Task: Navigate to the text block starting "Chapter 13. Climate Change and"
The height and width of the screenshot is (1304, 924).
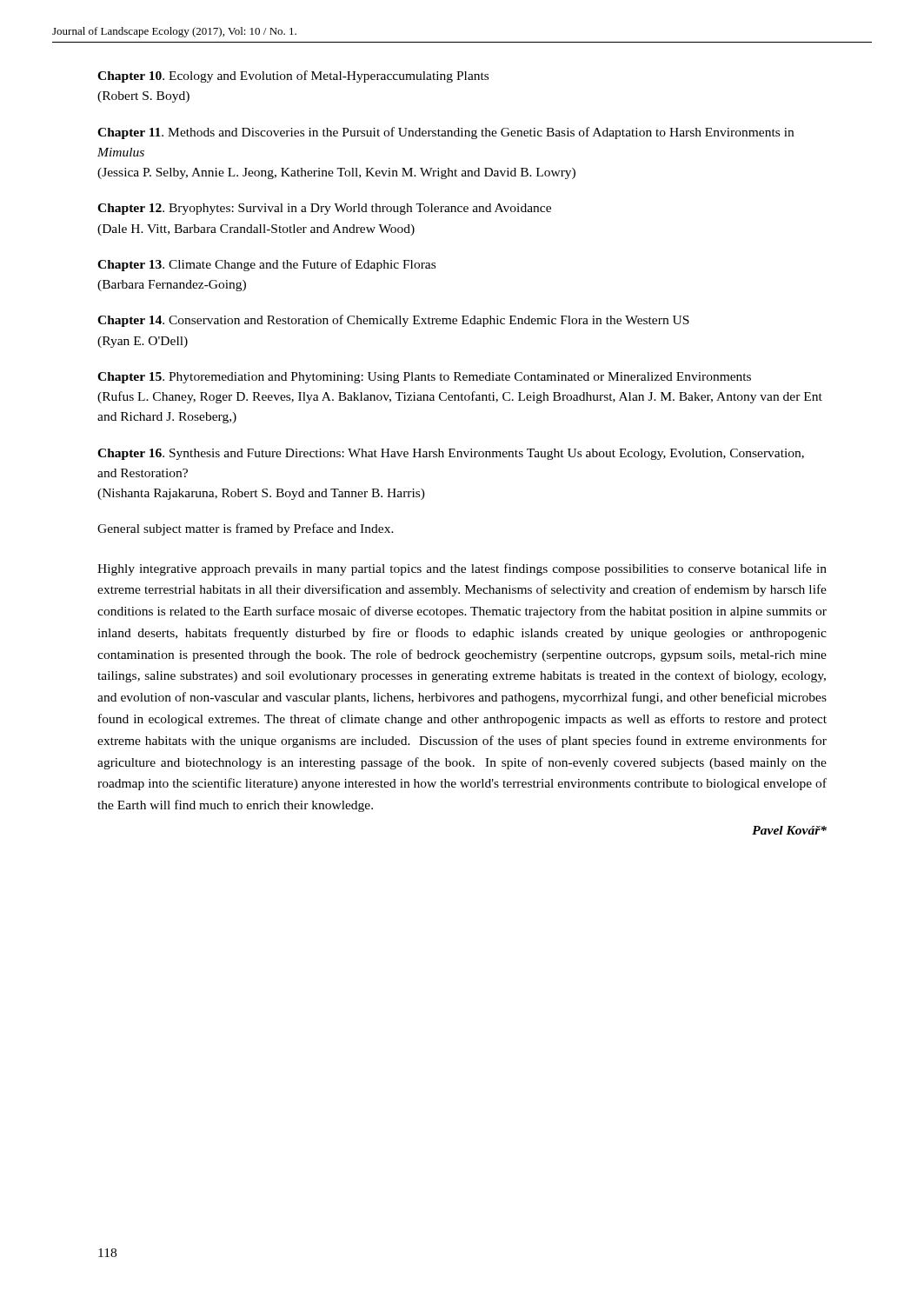Action: (x=266, y=265)
